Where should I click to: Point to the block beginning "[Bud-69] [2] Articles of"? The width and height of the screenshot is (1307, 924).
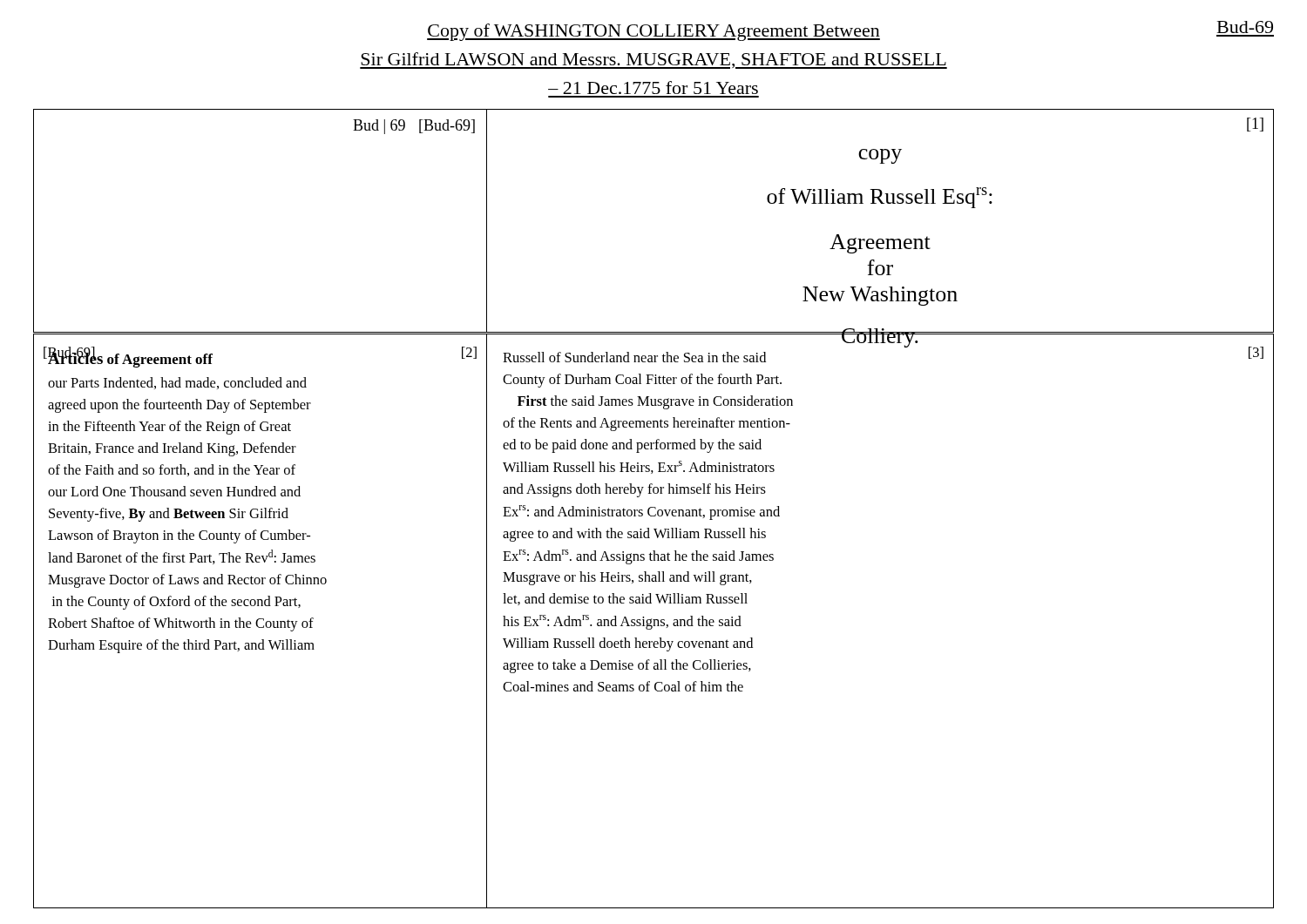pos(260,499)
